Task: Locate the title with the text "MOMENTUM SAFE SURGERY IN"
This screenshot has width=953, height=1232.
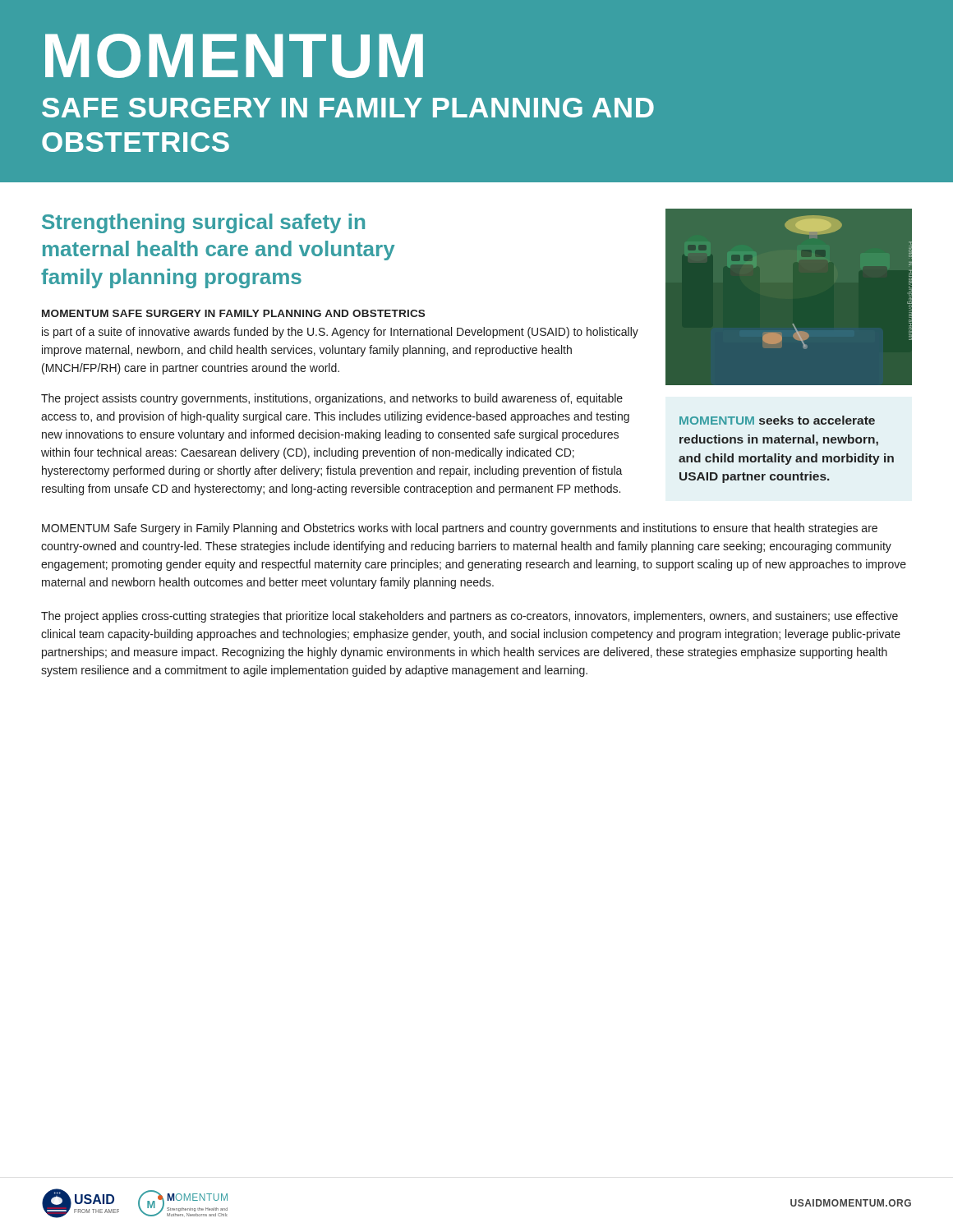Action: [476, 90]
